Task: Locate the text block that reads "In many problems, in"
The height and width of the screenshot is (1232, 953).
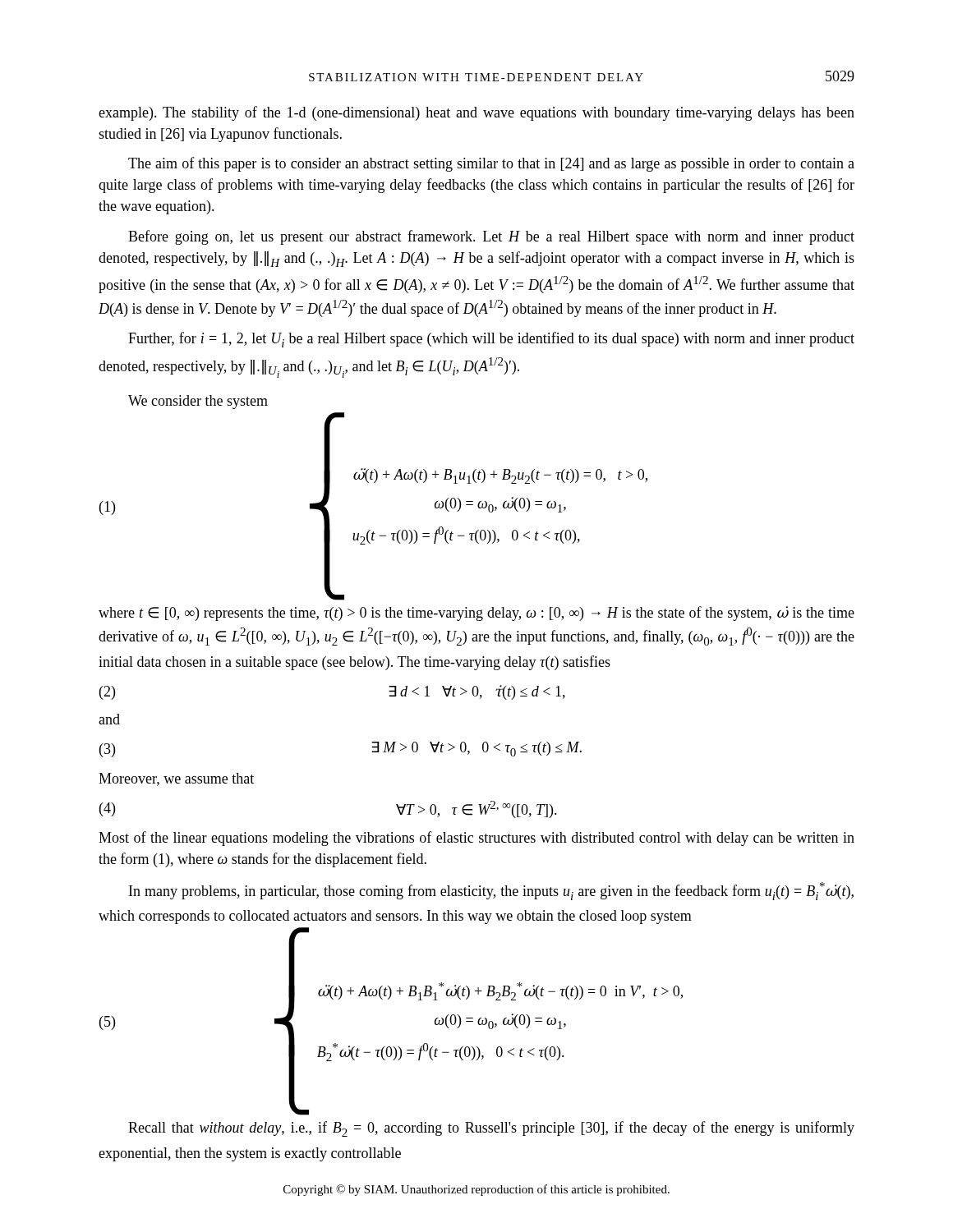Action: (x=476, y=902)
